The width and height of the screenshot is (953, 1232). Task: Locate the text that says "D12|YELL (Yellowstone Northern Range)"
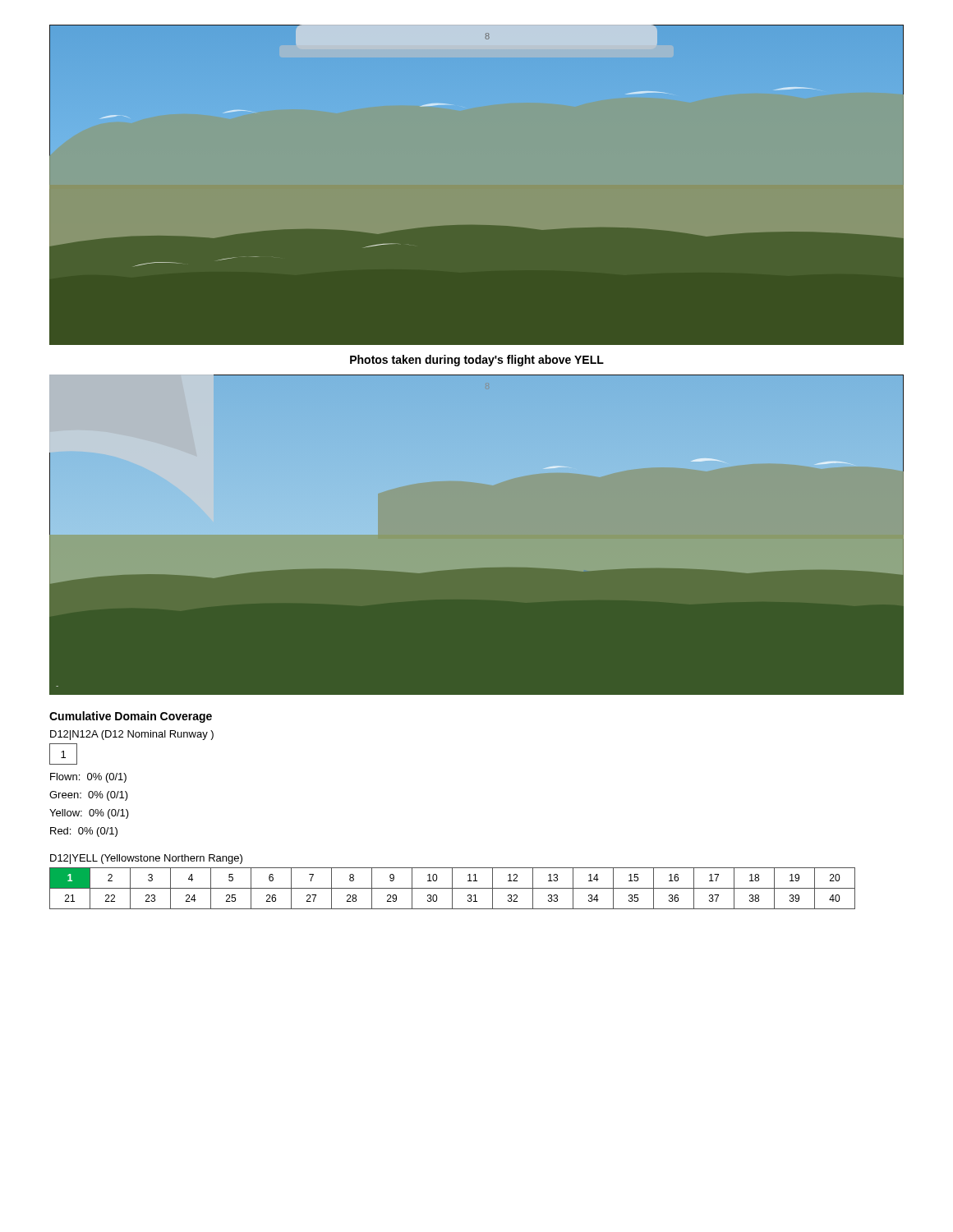(x=146, y=858)
